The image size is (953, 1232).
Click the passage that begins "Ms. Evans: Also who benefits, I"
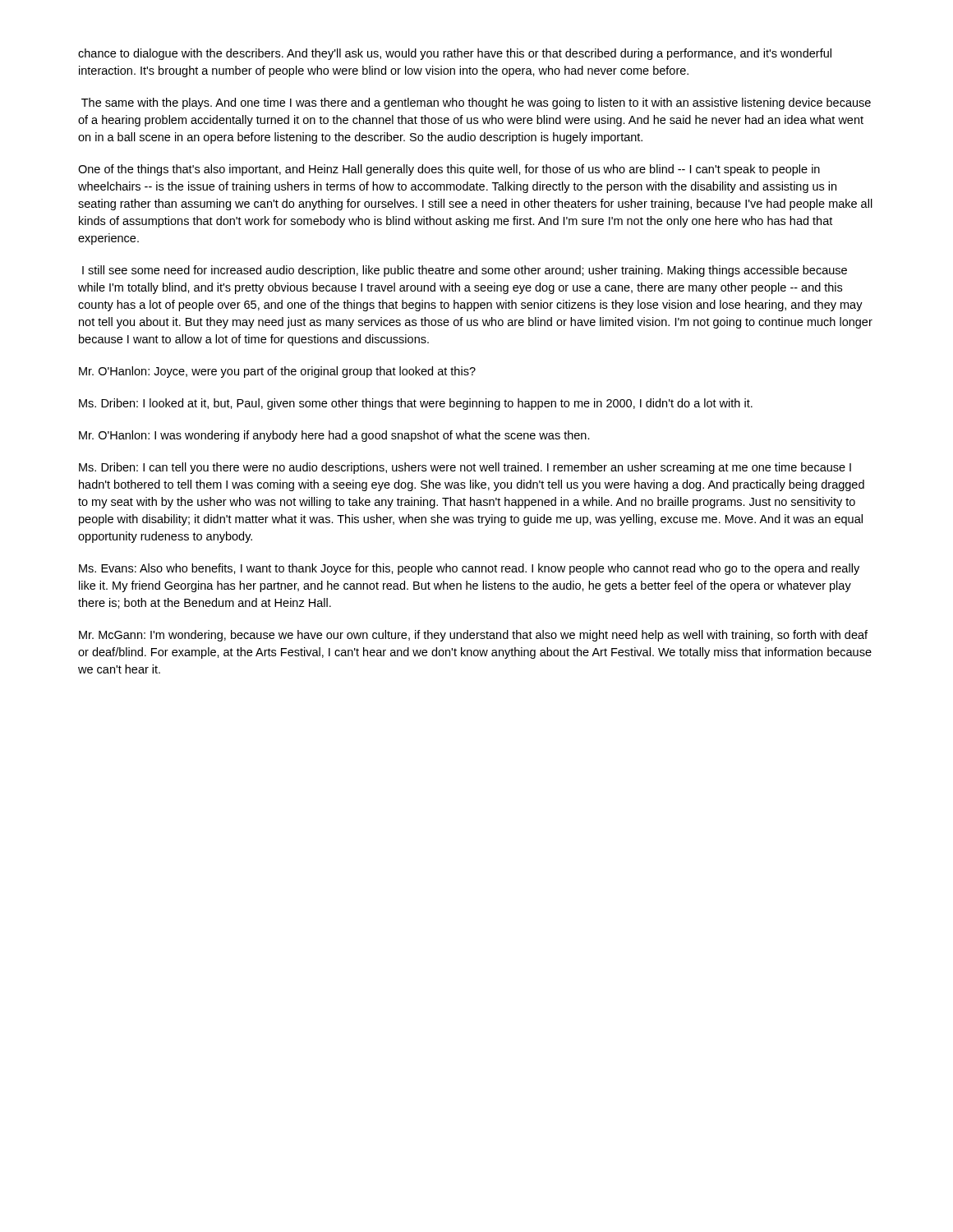point(469,586)
